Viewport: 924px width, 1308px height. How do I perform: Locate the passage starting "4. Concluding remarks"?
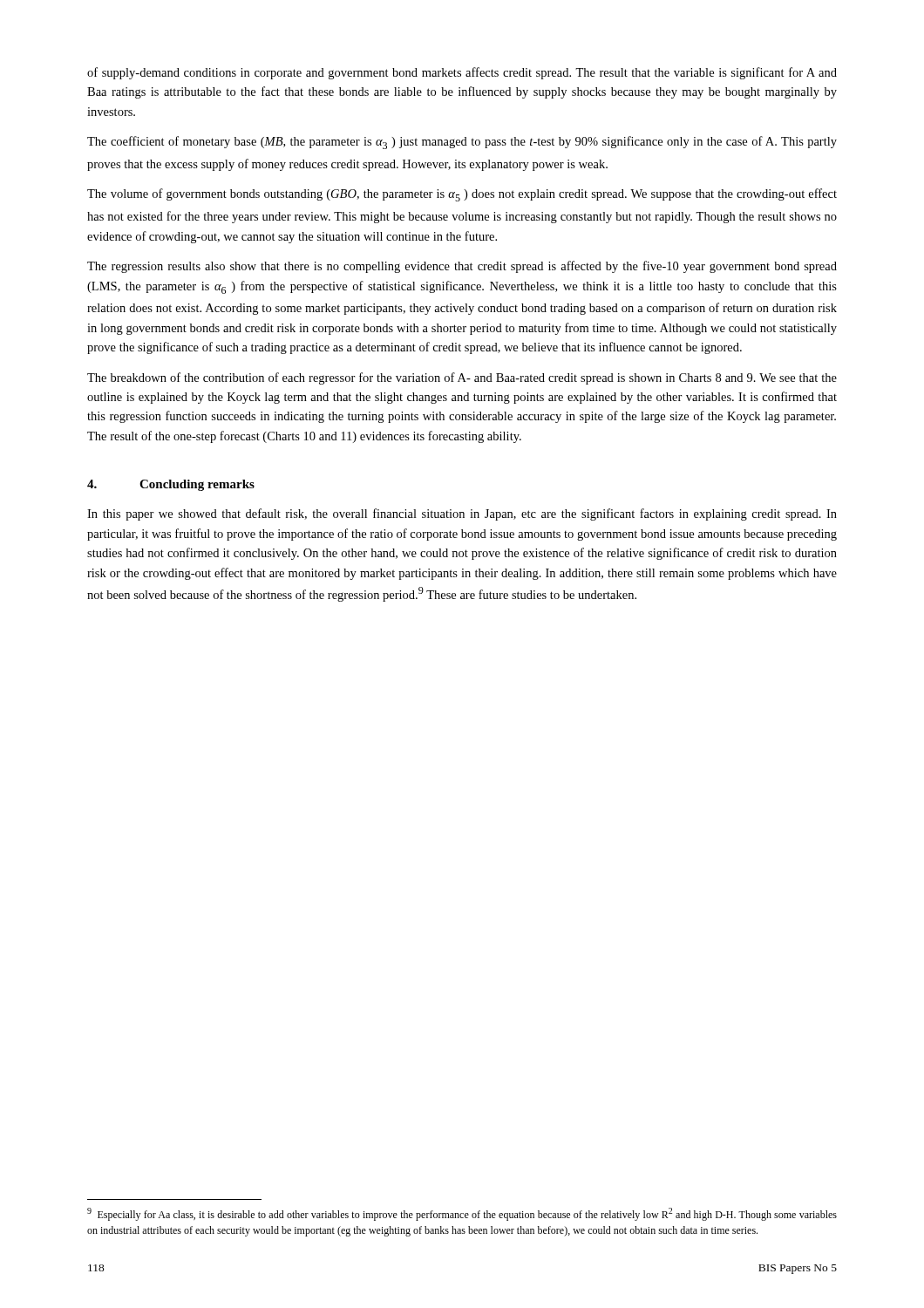pos(171,485)
